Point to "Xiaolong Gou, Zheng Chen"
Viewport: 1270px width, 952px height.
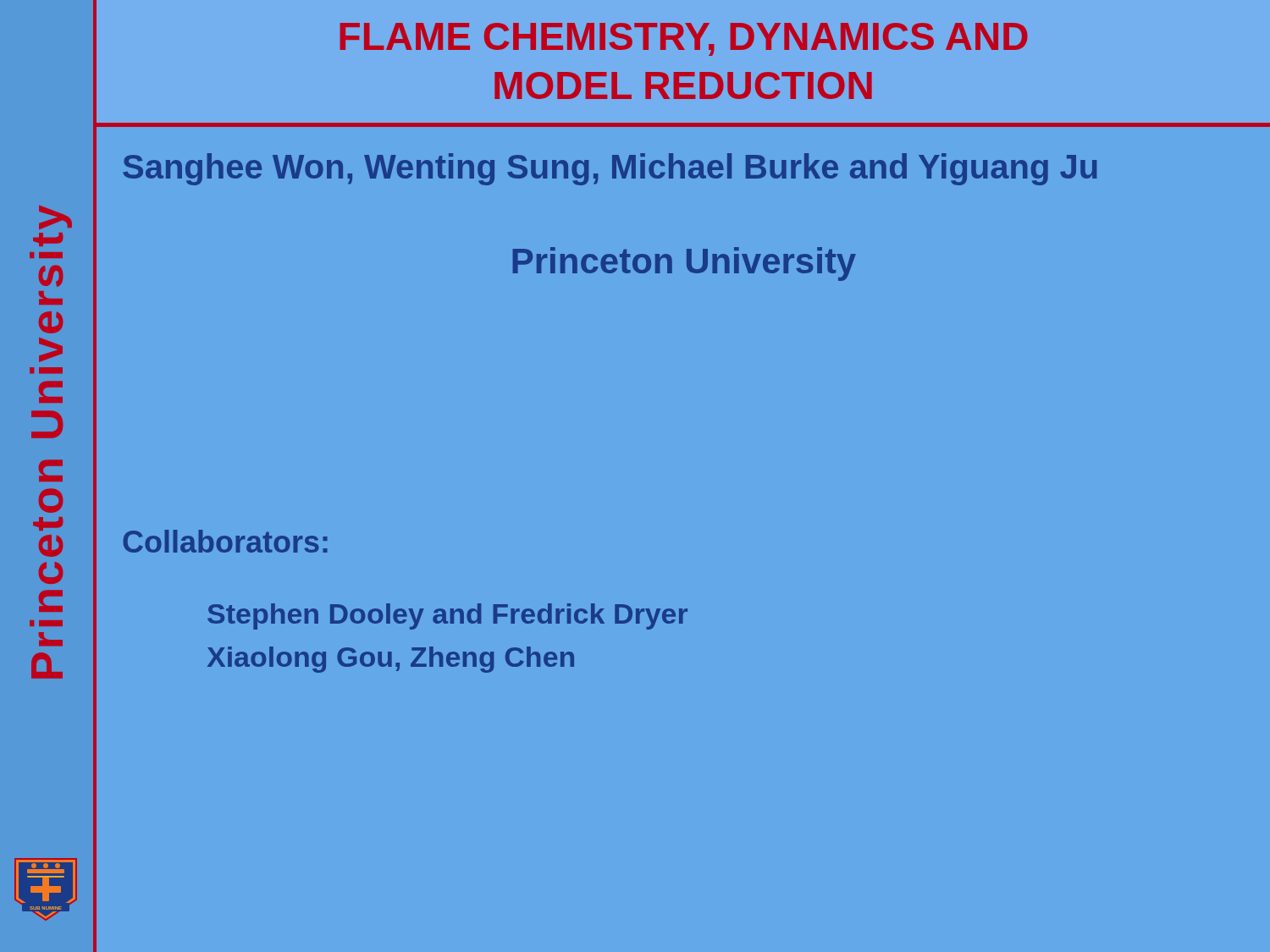pyautogui.click(x=447, y=657)
